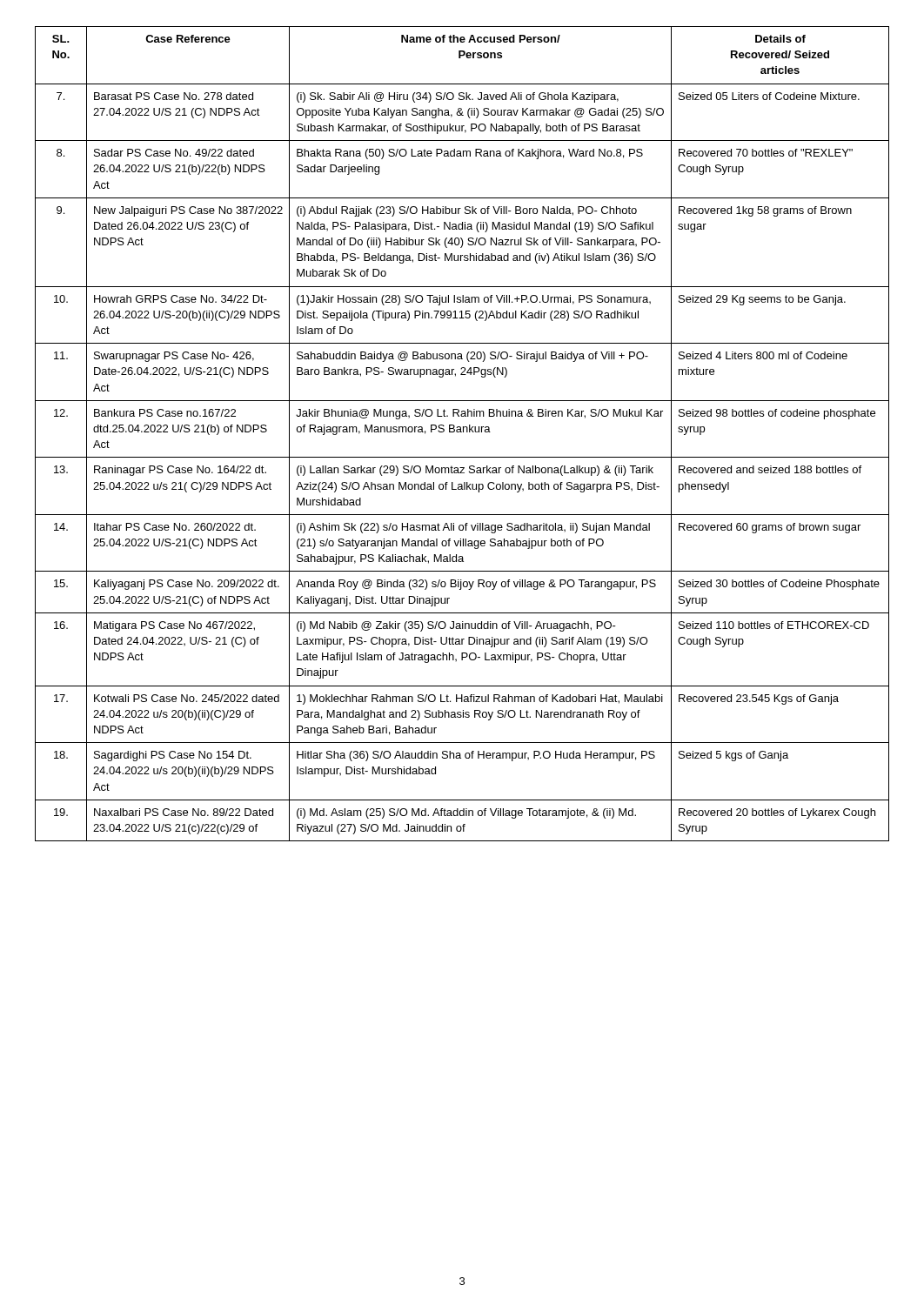This screenshot has height=1305, width=924.
Task: Locate the table with the text "New Jalpaiguri PS"
Action: point(462,434)
